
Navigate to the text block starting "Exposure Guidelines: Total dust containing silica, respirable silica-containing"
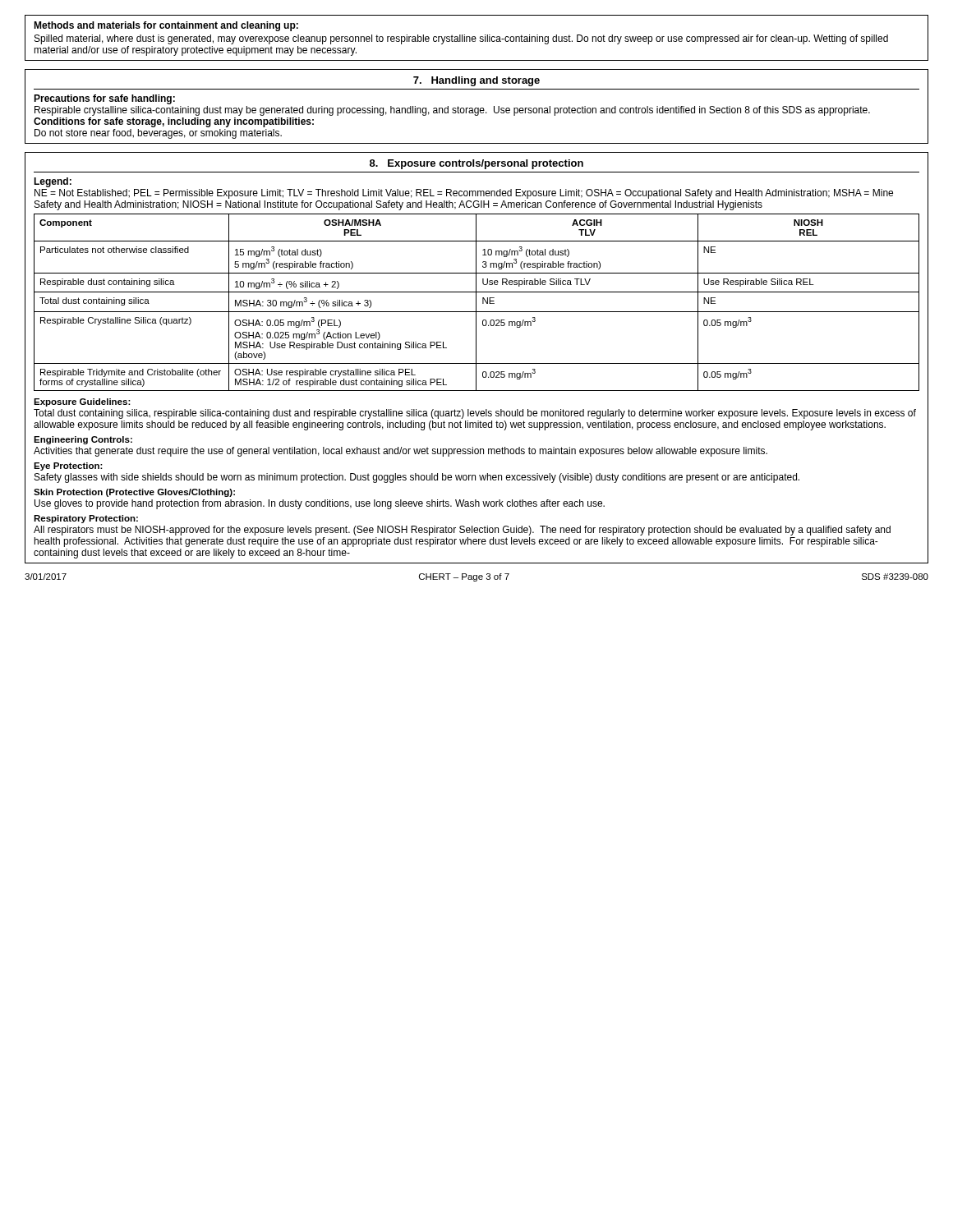(475, 414)
